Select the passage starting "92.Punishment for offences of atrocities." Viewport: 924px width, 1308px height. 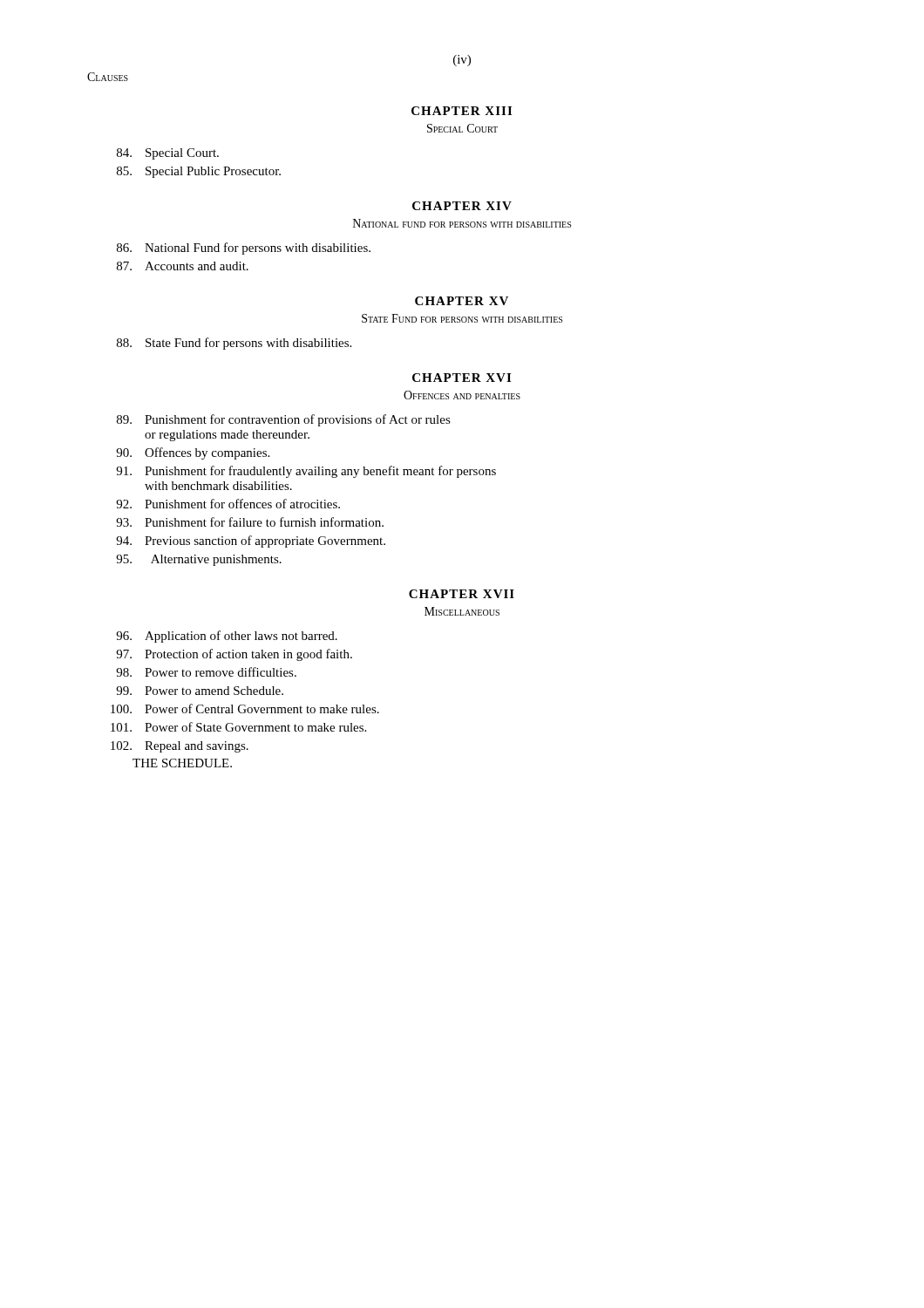228,504
